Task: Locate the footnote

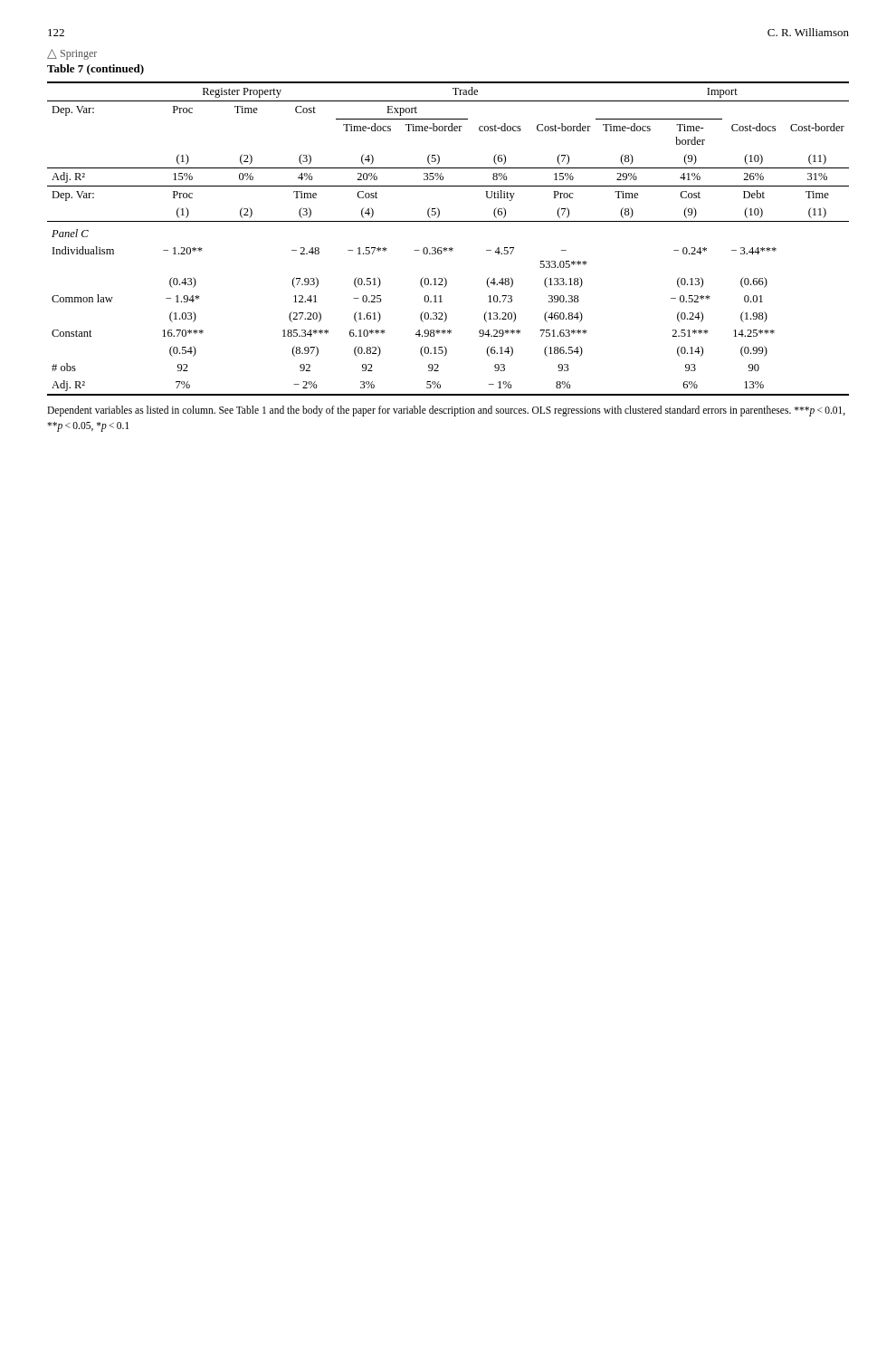Action: coord(446,418)
